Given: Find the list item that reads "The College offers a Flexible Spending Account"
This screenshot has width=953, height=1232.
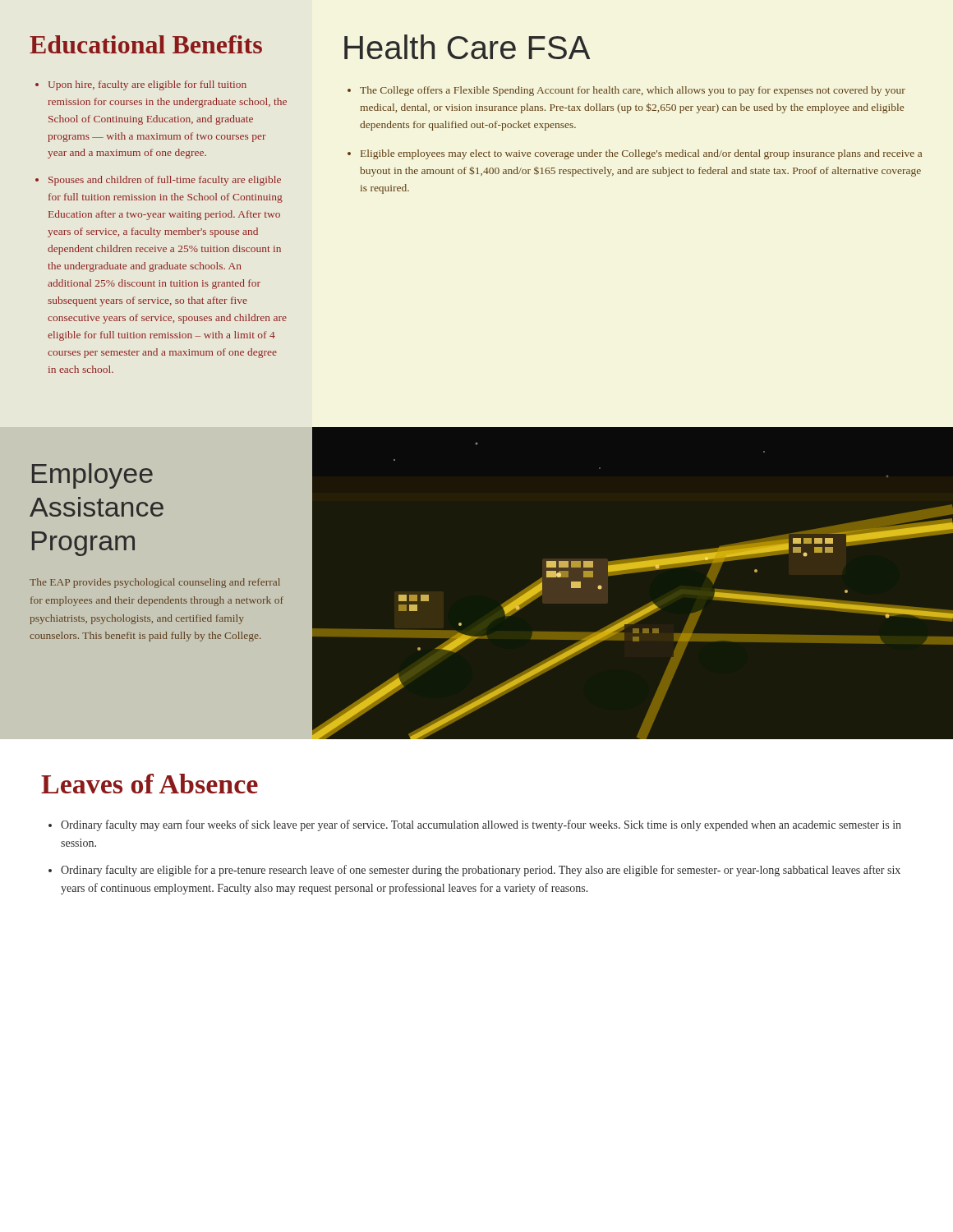Looking at the screenshot, I should click(x=632, y=107).
